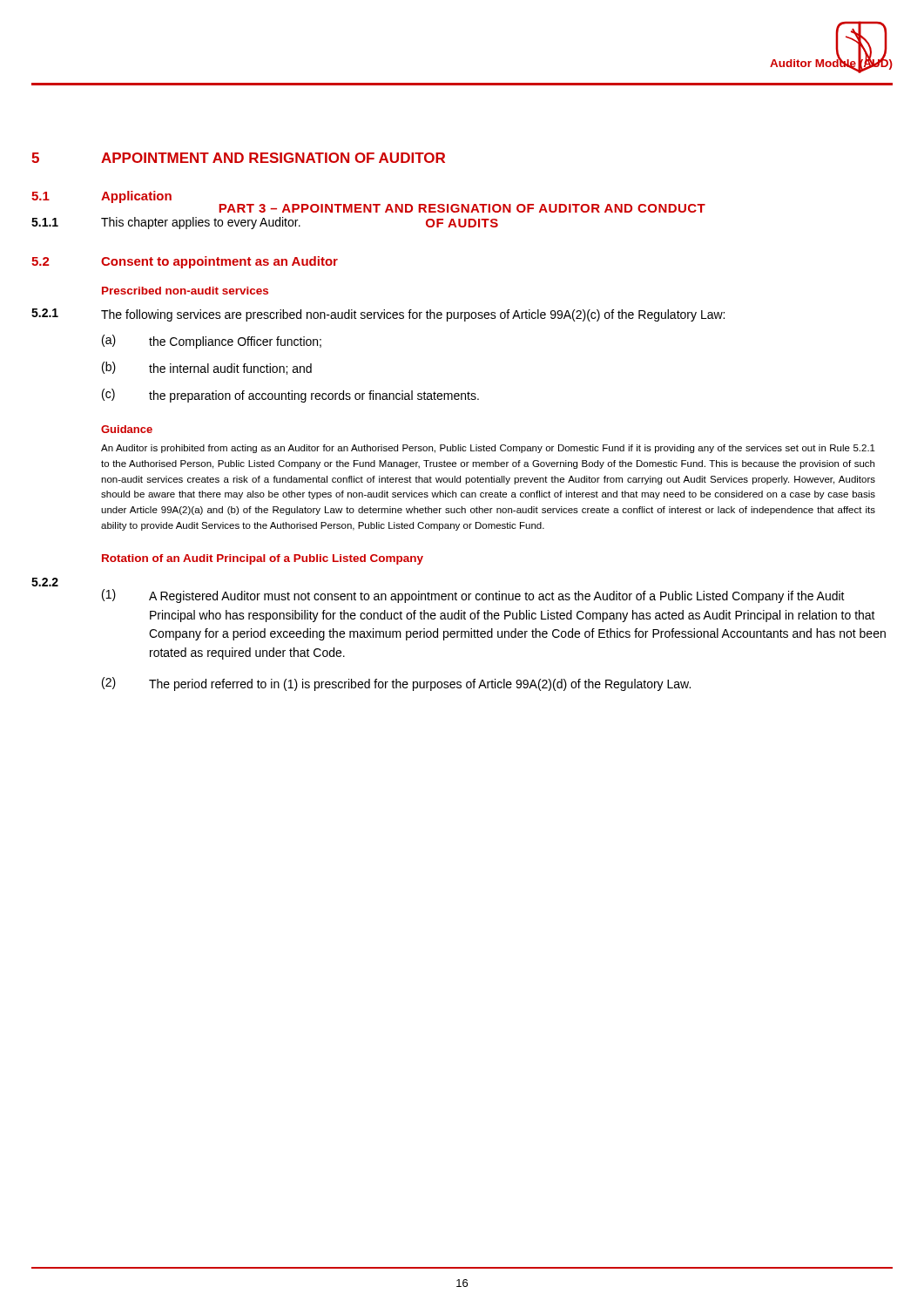Find the section header containing "Rotation of an Audit"

point(262,558)
